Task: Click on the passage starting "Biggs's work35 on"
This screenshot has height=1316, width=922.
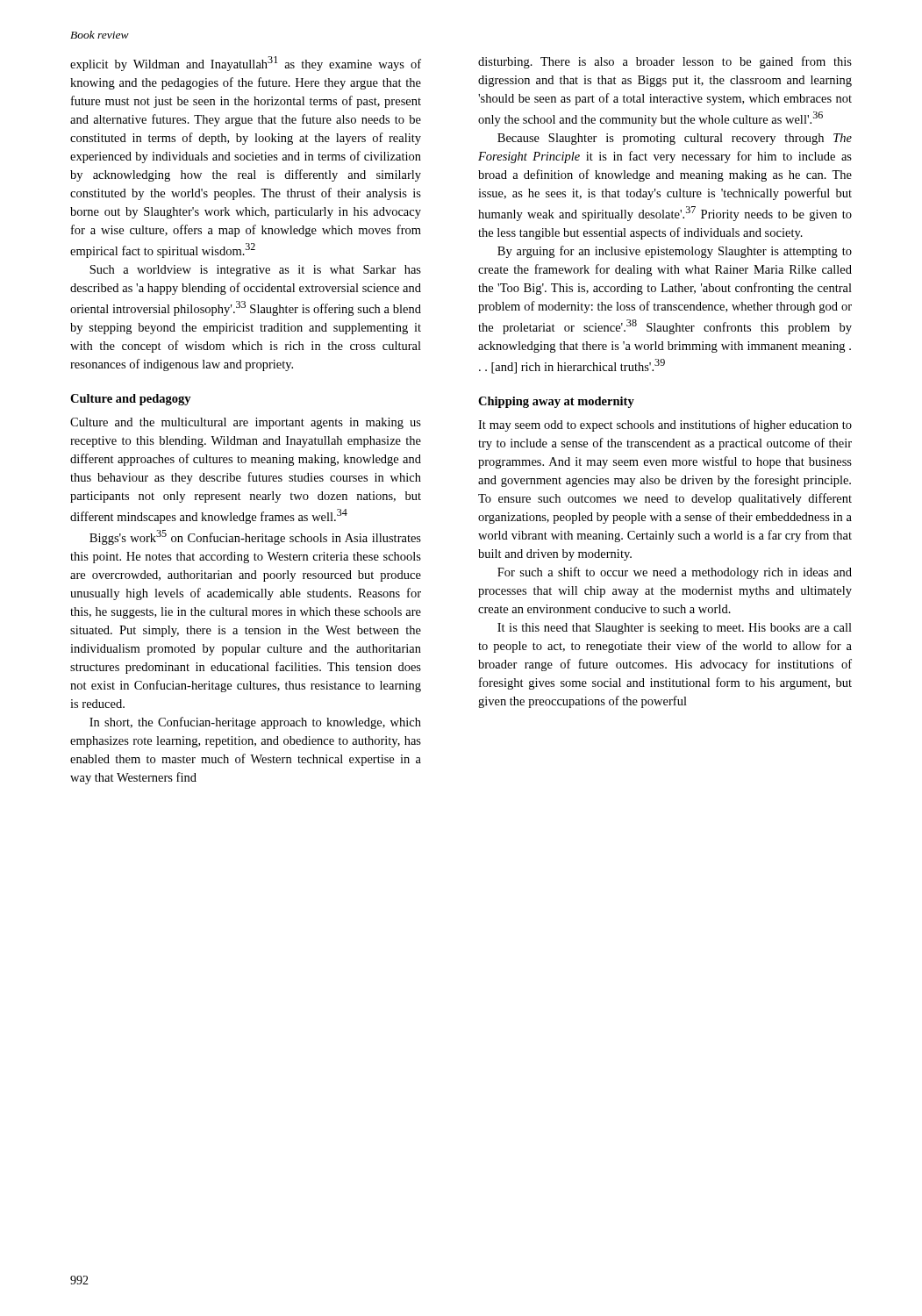Action: click(x=246, y=620)
